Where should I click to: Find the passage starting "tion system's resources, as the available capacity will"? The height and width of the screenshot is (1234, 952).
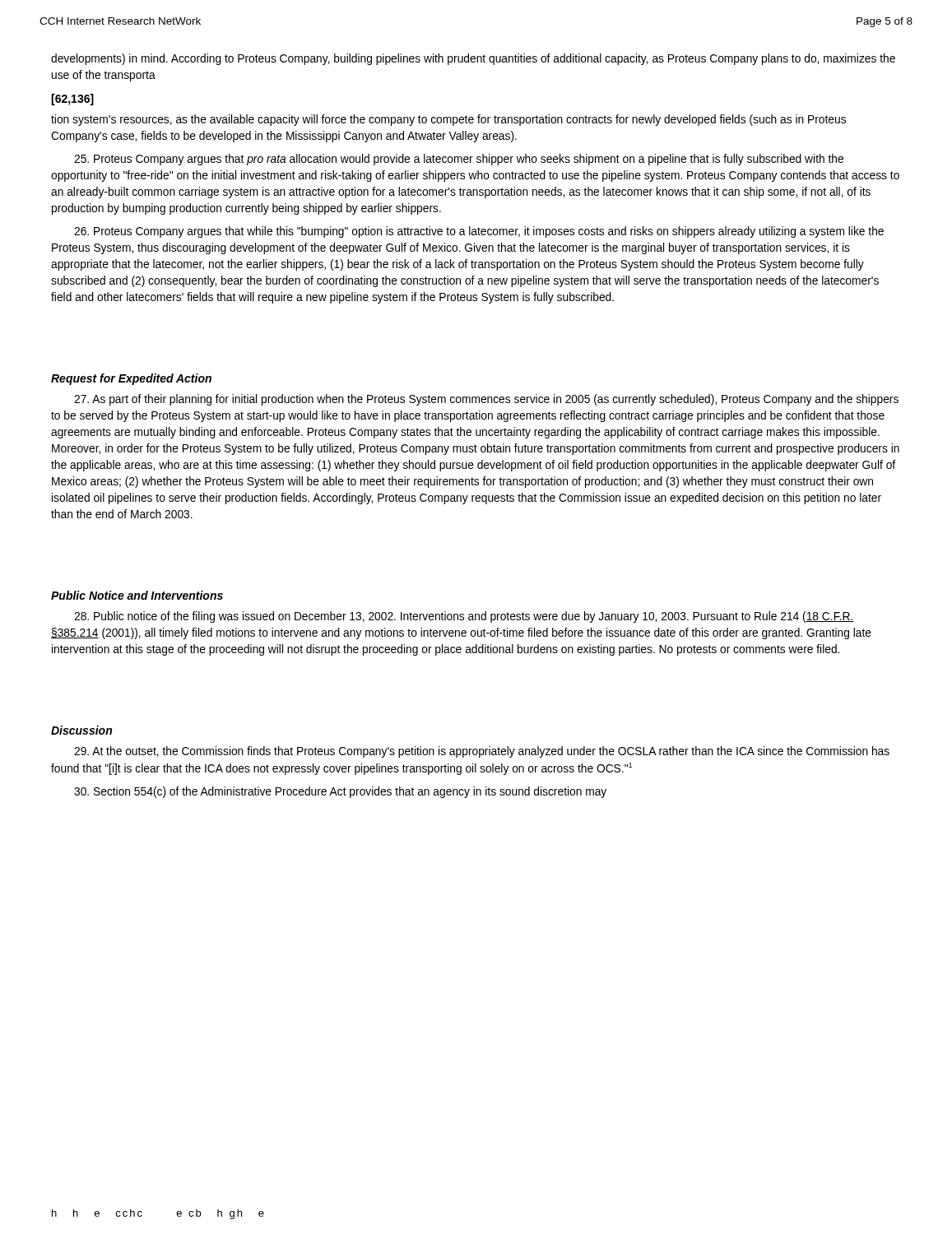pyautogui.click(x=449, y=128)
